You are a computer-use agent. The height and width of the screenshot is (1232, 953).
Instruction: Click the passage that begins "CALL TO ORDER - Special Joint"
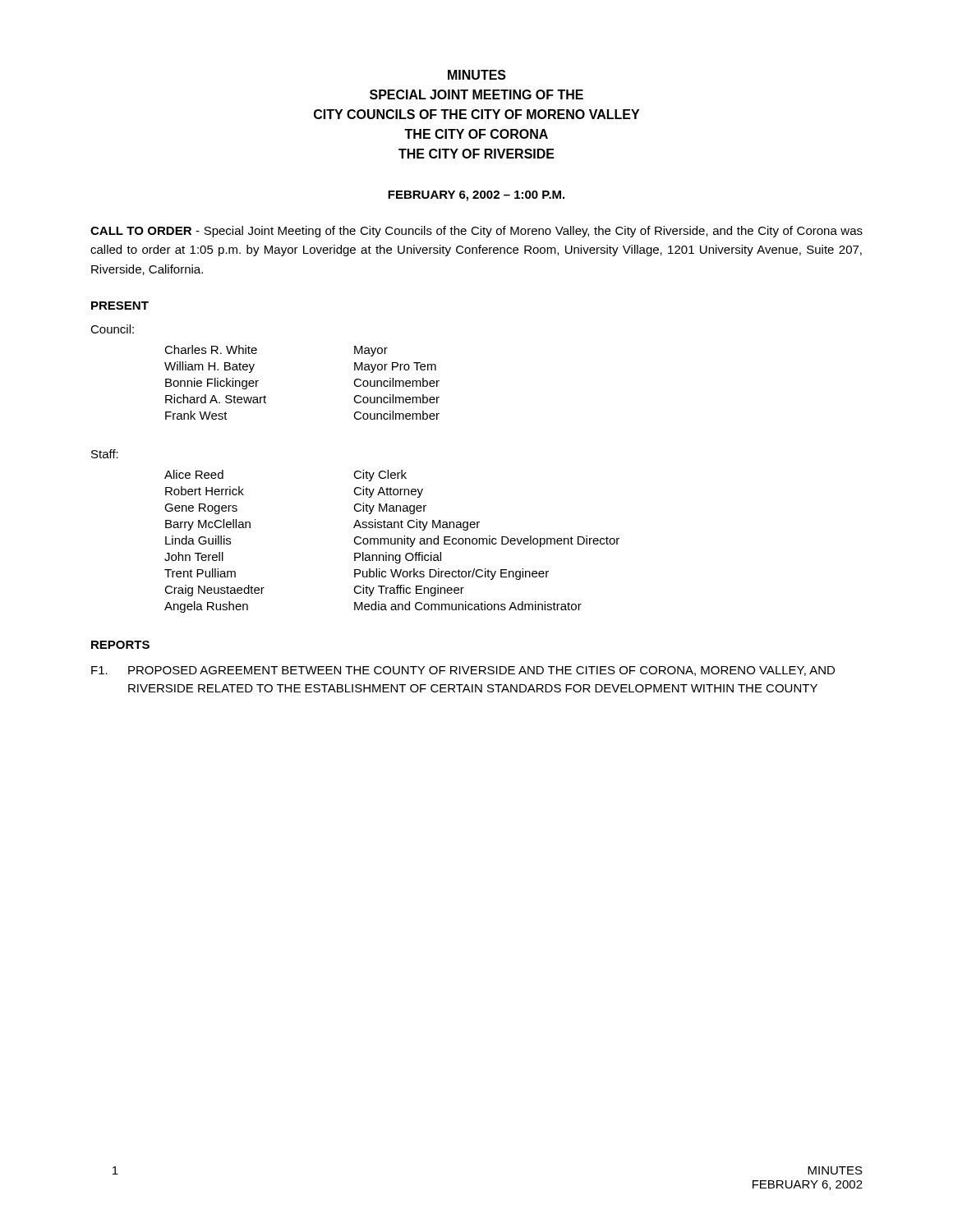point(476,249)
